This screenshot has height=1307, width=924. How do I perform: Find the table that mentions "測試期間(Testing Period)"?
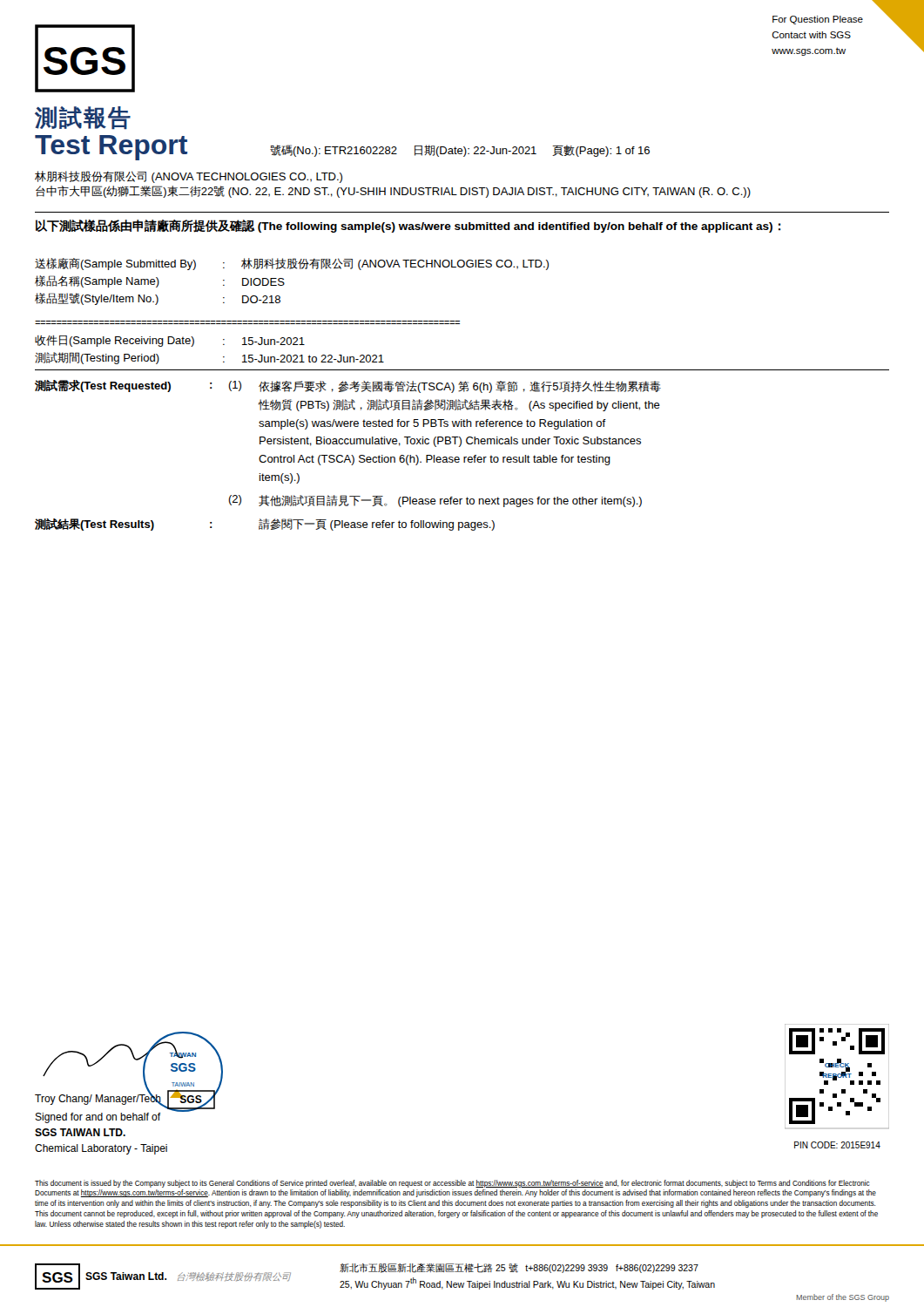coord(462,349)
